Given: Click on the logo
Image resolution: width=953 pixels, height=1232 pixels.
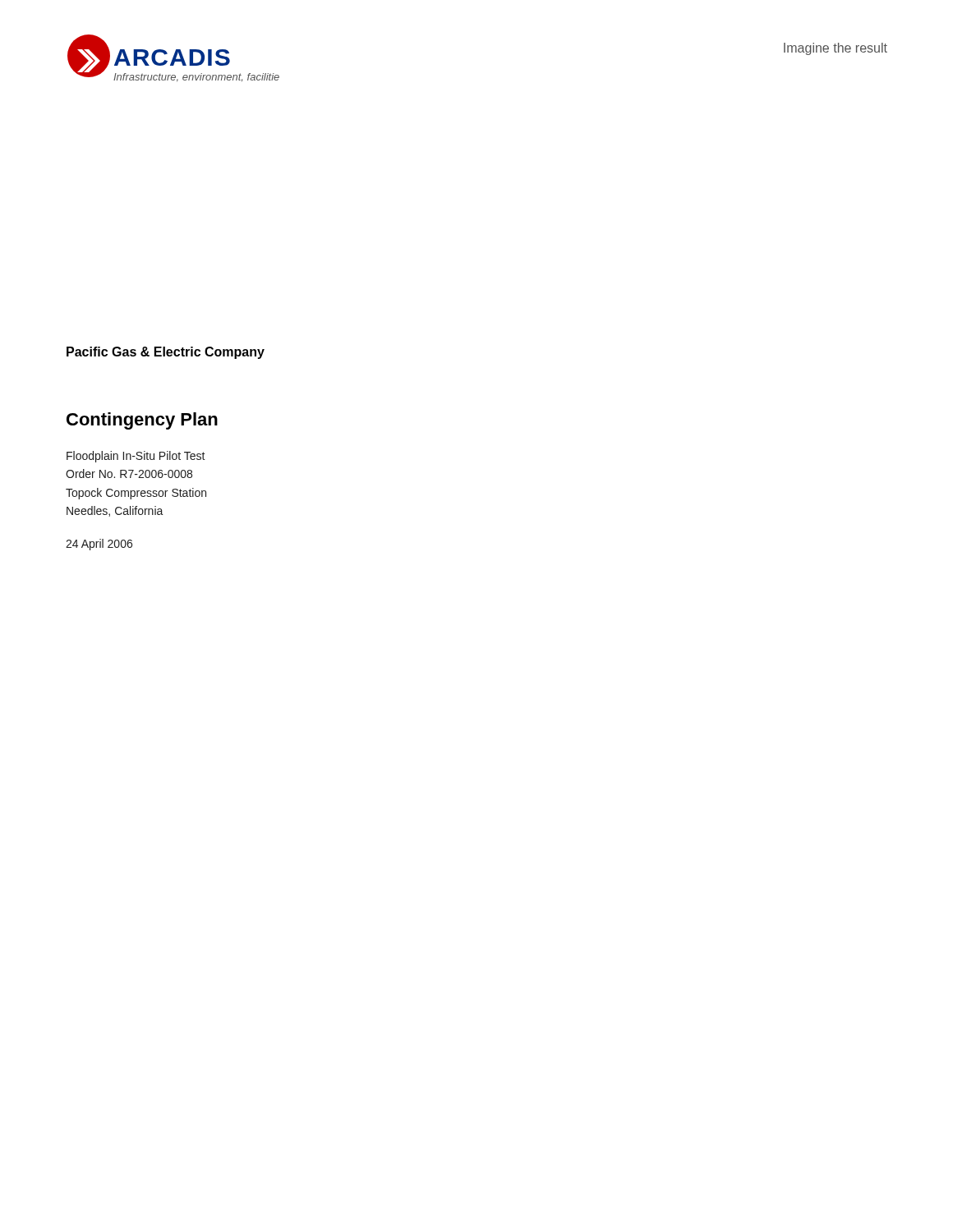Looking at the screenshot, I should pyautogui.click(x=173, y=61).
